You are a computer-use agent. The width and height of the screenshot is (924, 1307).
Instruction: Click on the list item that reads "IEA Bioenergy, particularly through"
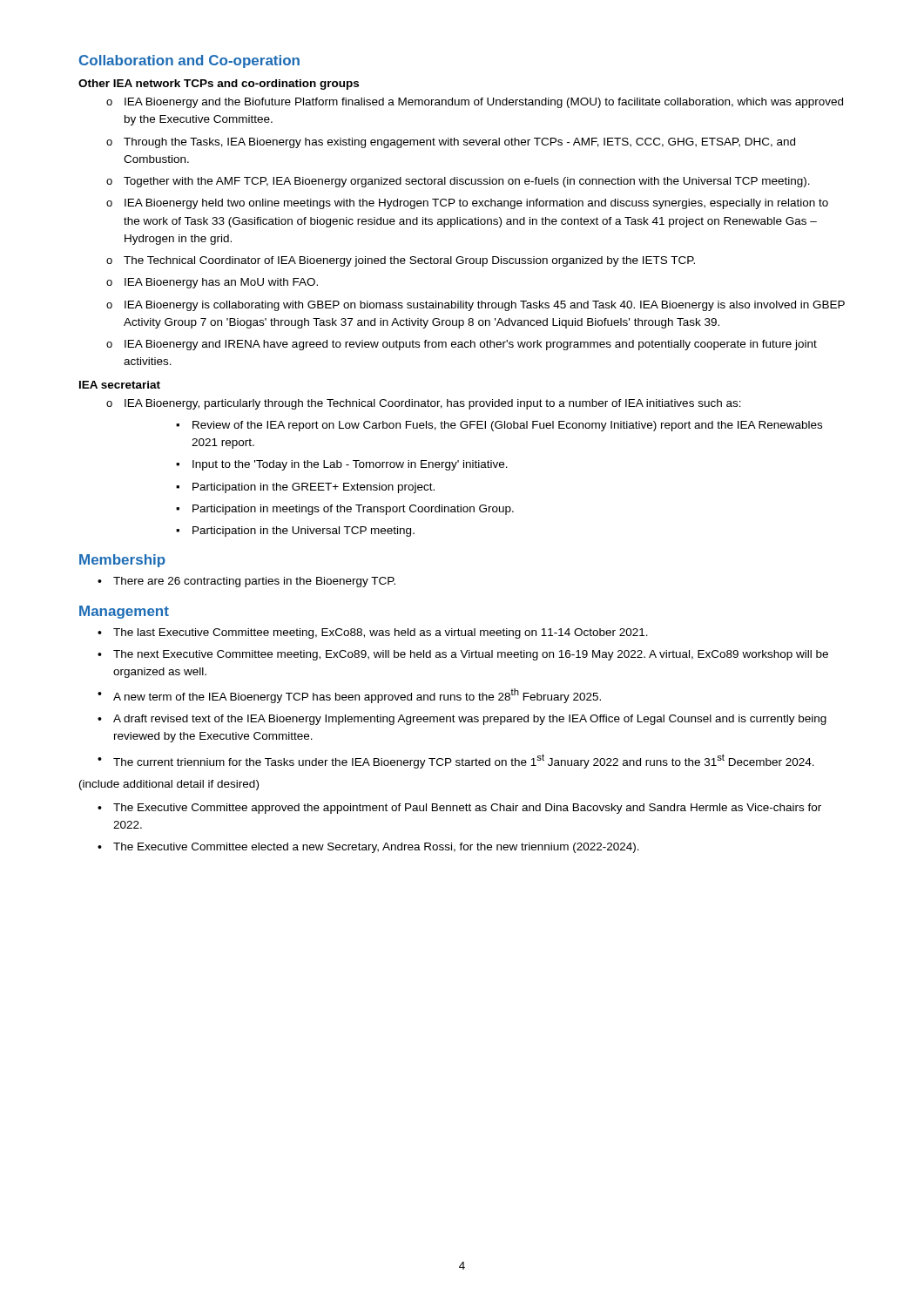click(x=485, y=468)
